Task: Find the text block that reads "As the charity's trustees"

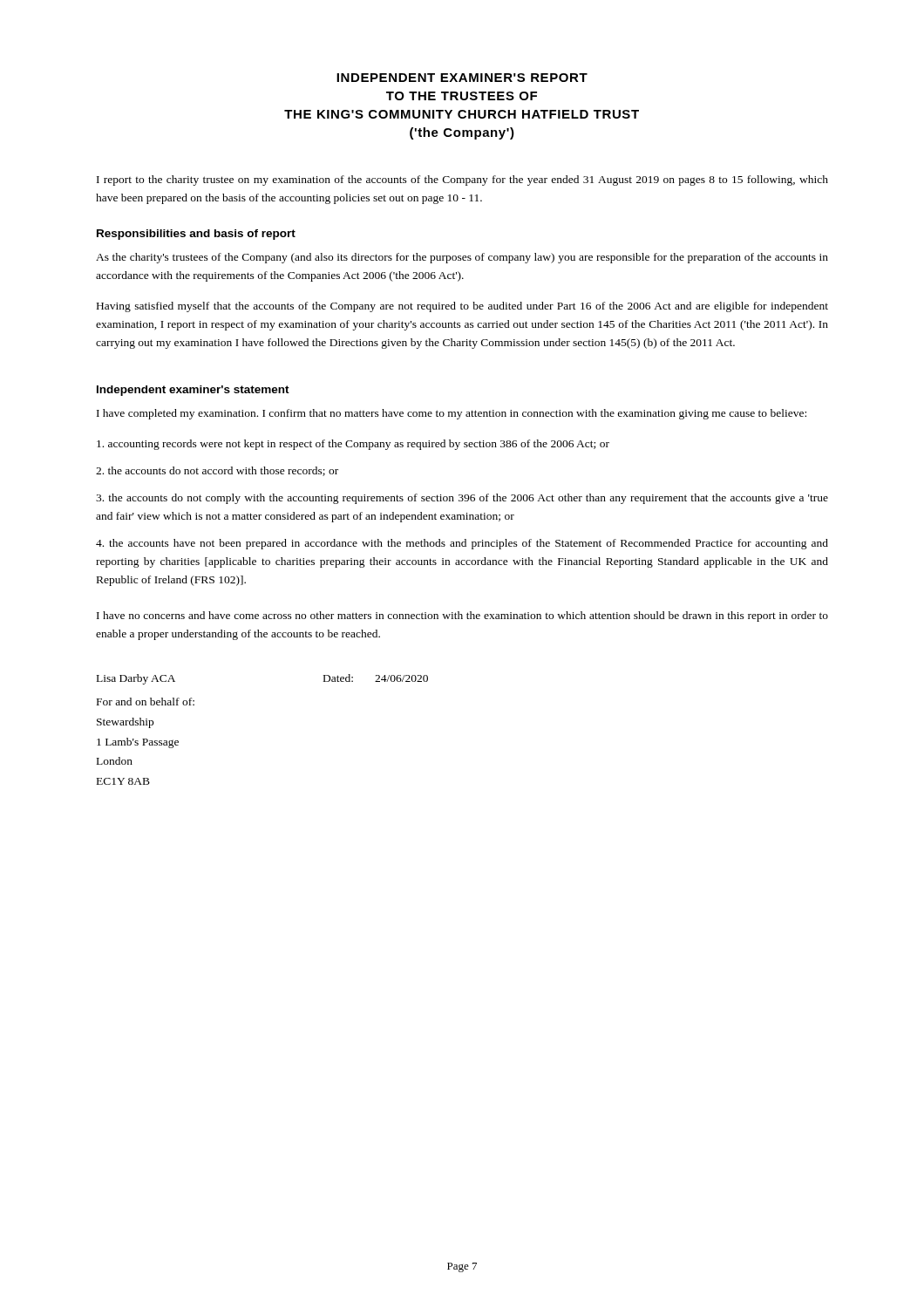Action: 462,266
